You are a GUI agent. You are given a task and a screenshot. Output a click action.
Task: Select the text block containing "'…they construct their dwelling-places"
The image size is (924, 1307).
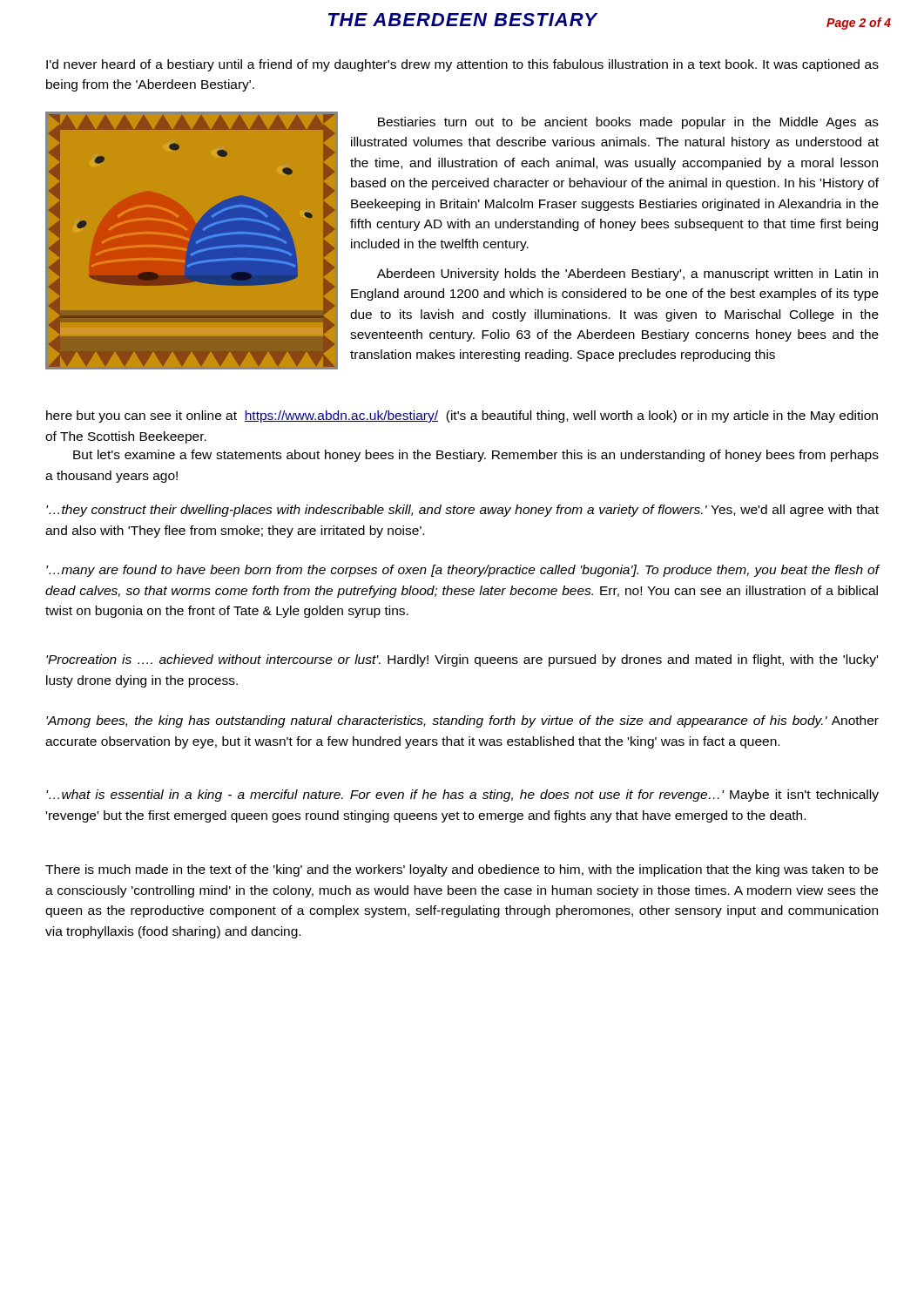[462, 520]
